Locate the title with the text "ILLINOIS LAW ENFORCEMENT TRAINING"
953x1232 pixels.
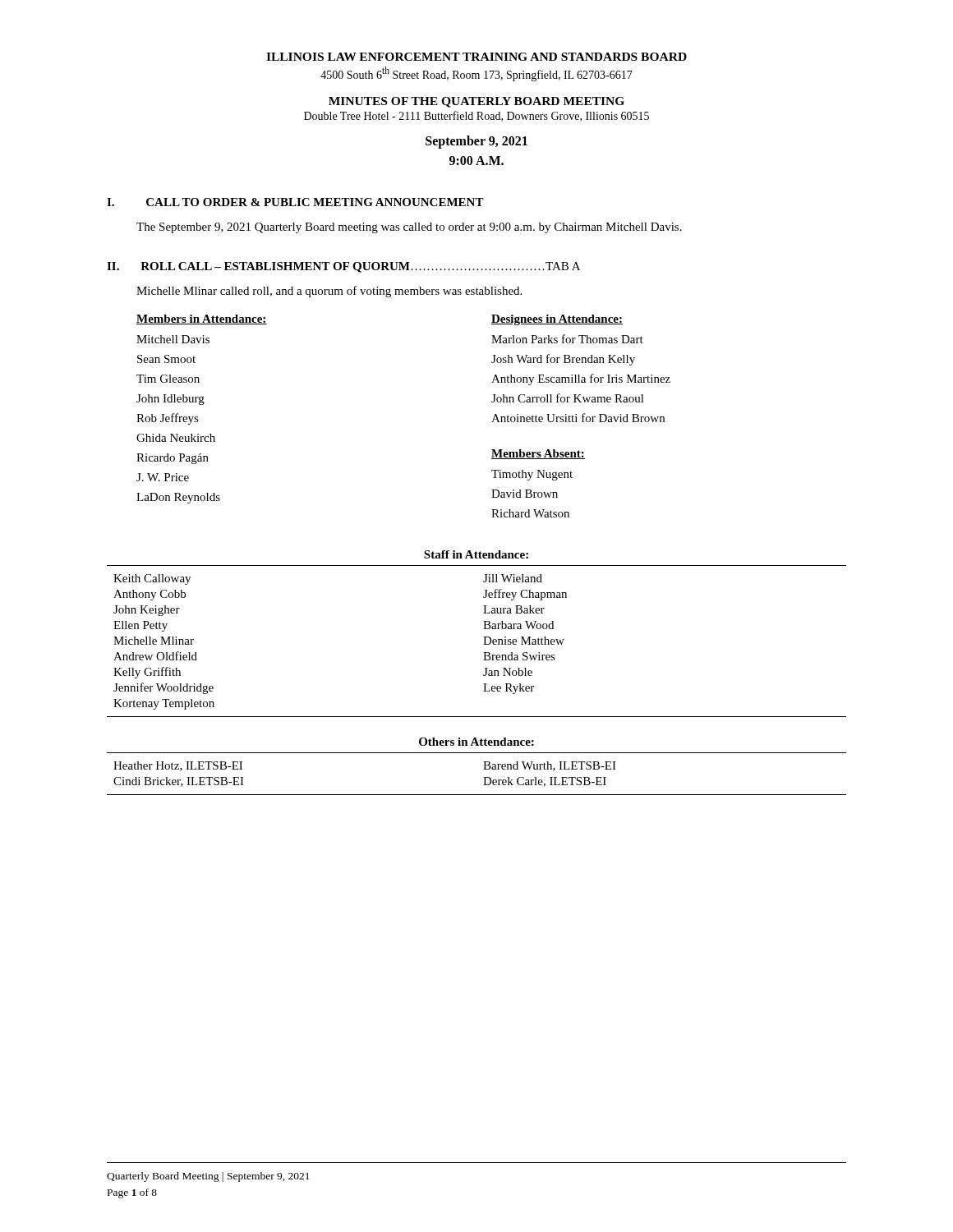click(476, 66)
